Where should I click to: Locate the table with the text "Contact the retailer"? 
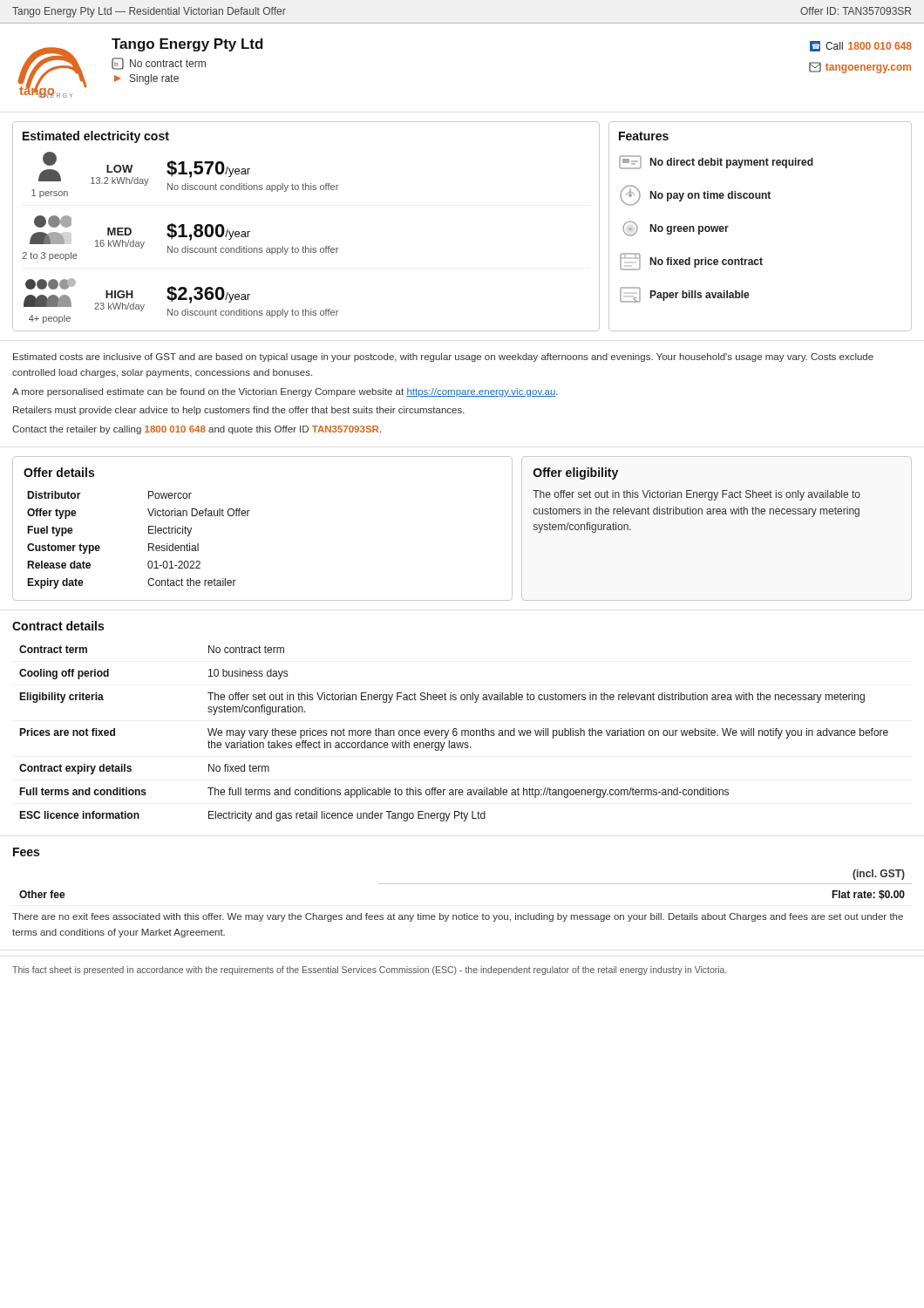(x=263, y=539)
